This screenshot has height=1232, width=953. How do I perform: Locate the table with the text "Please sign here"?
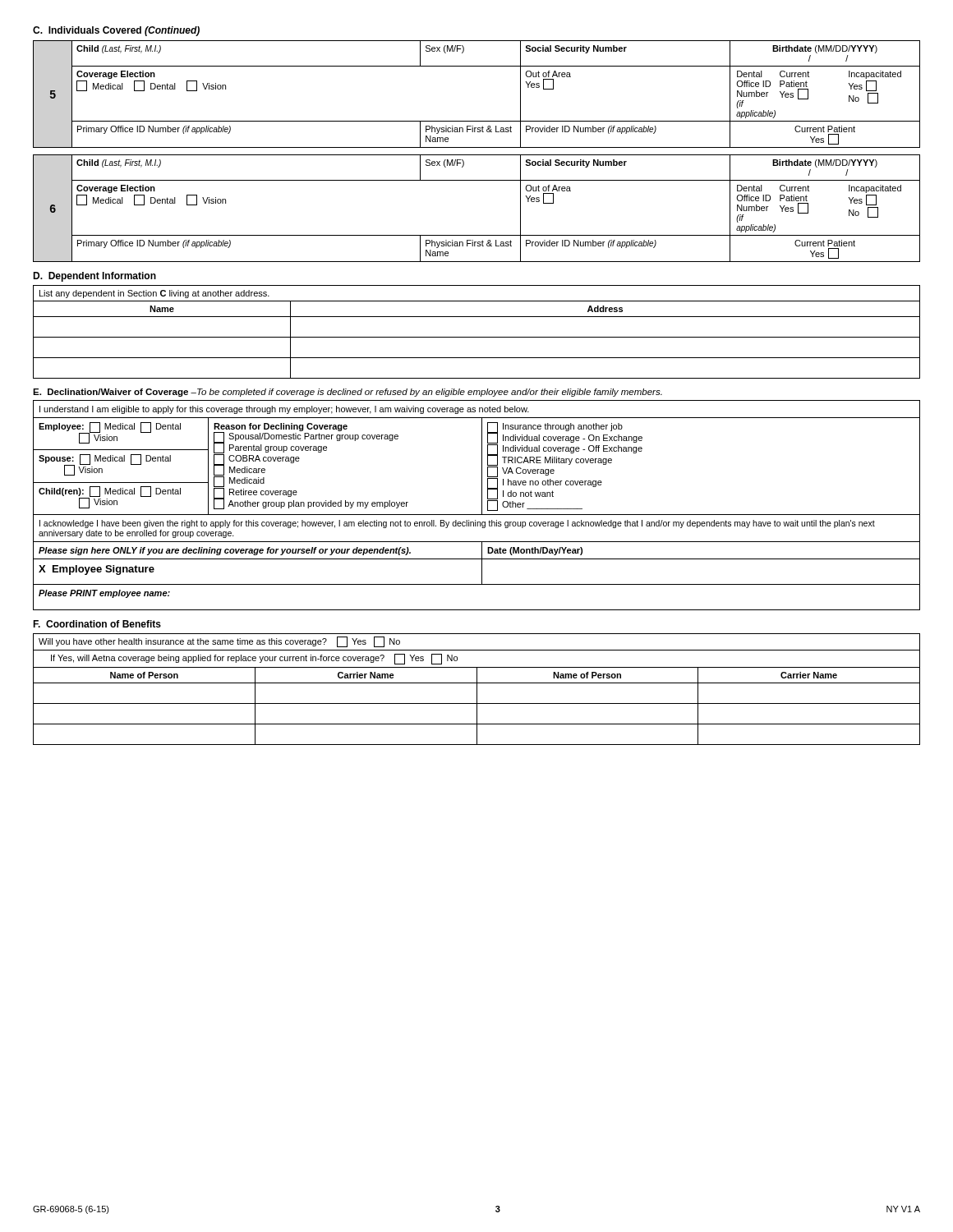[476, 505]
